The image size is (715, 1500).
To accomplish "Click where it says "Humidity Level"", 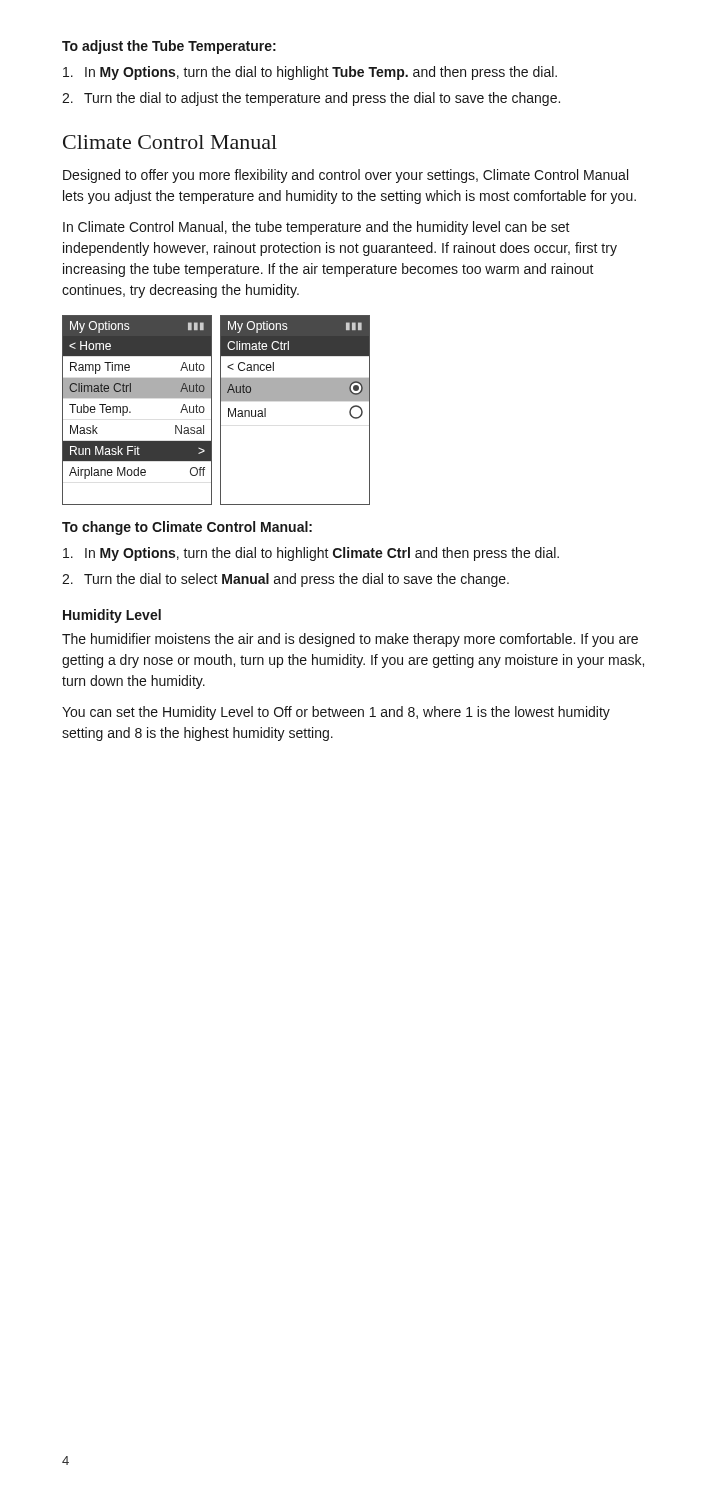I will (112, 615).
